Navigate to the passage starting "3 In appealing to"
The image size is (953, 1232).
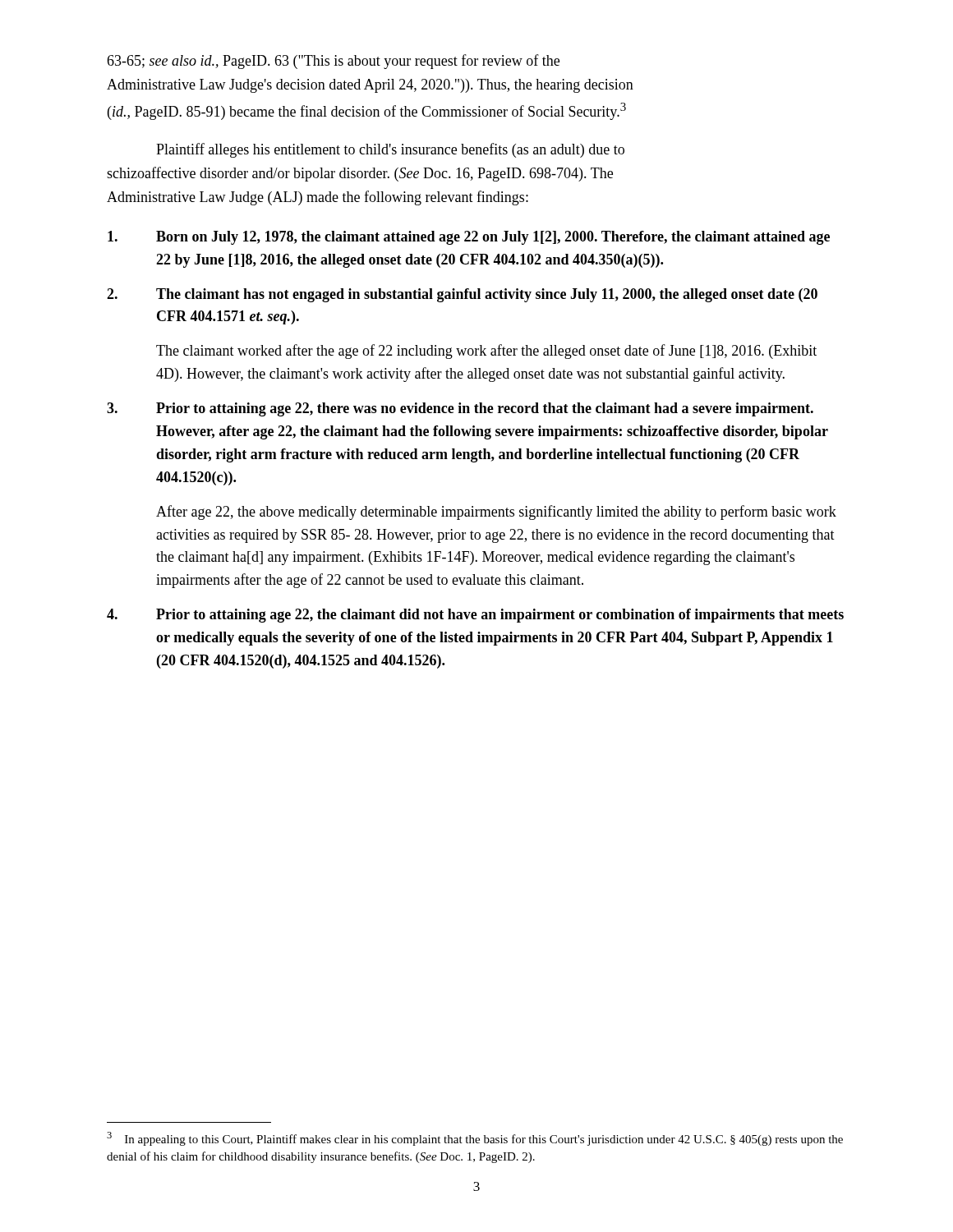(475, 1146)
